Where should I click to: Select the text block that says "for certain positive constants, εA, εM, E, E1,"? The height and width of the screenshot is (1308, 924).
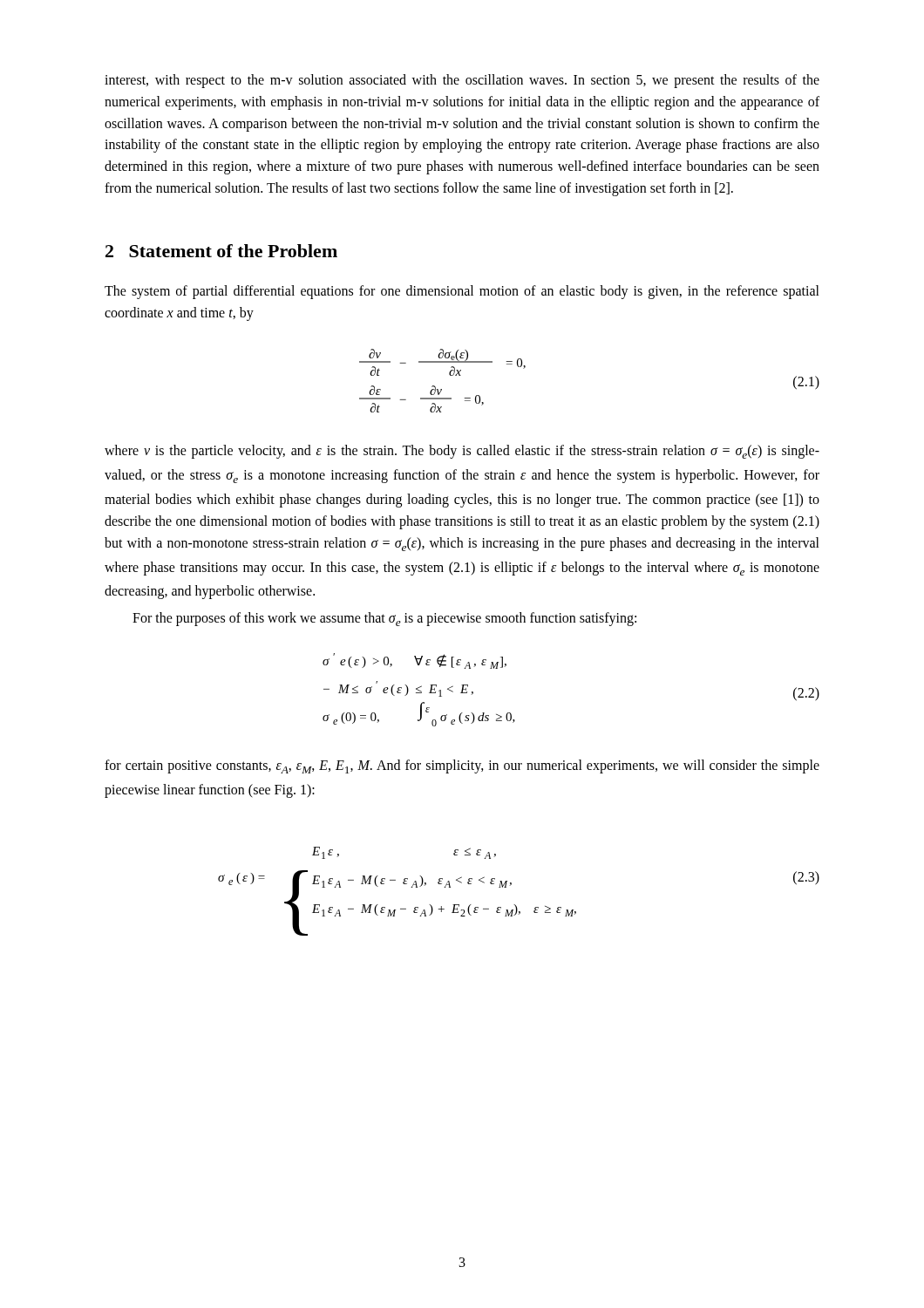point(462,777)
